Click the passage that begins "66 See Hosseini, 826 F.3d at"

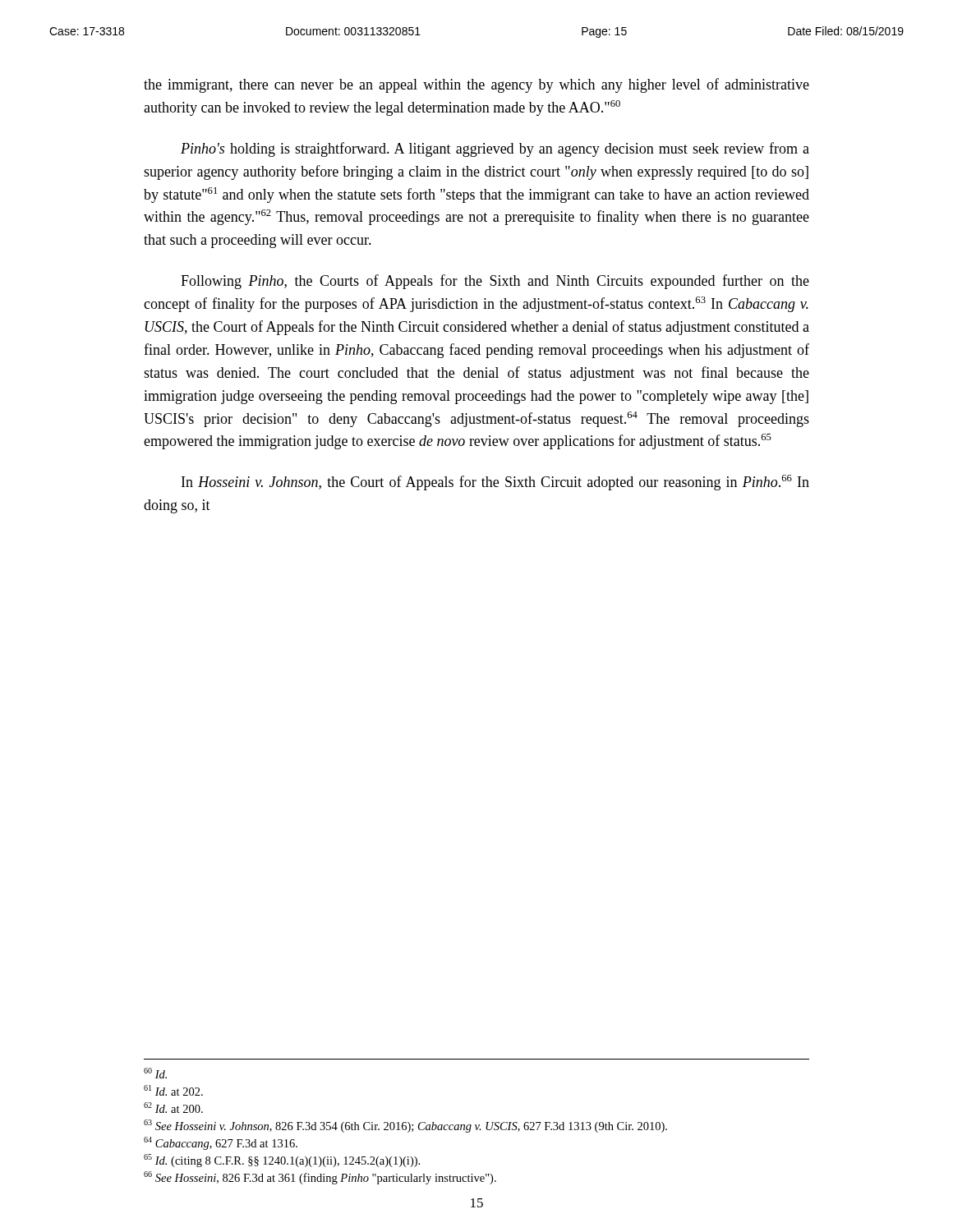click(x=320, y=1177)
